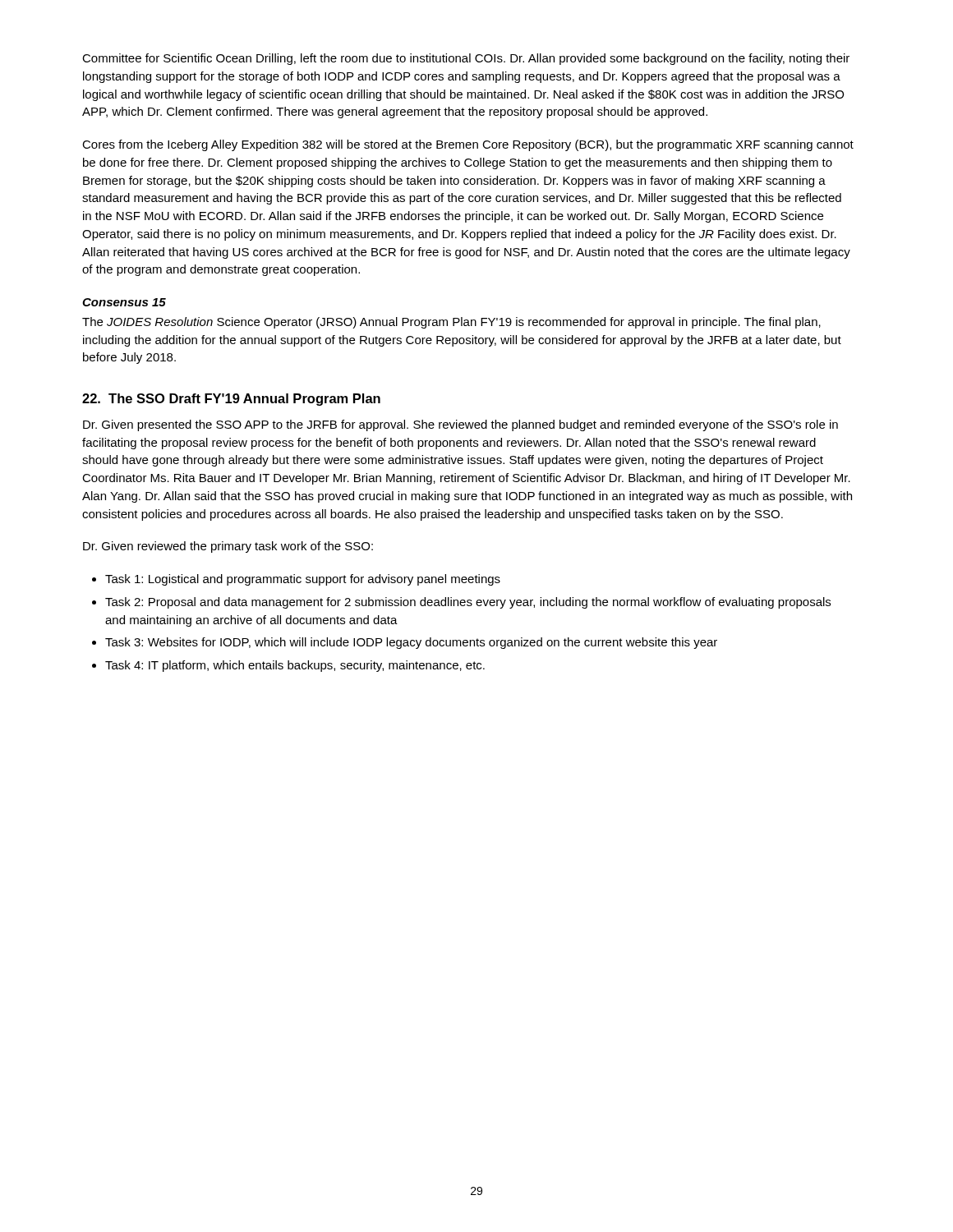Screen dimensions: 1232x953
Task: Find the element starting "Dr. Given reviewed the primary task work of"
Action: (228, 546)
